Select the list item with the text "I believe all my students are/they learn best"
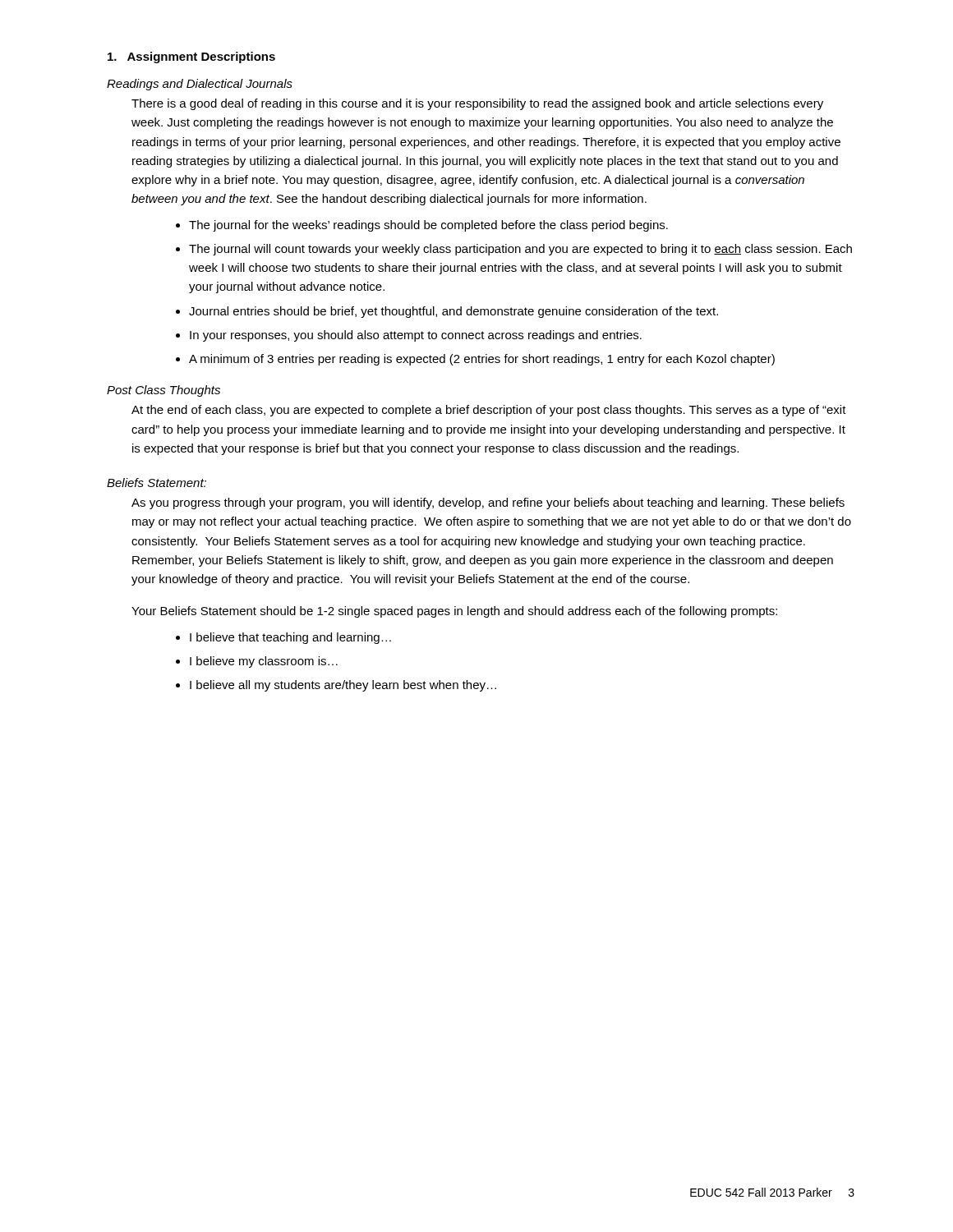The height and width of the screenshot is (1232, 953). [x=343, y=685]
